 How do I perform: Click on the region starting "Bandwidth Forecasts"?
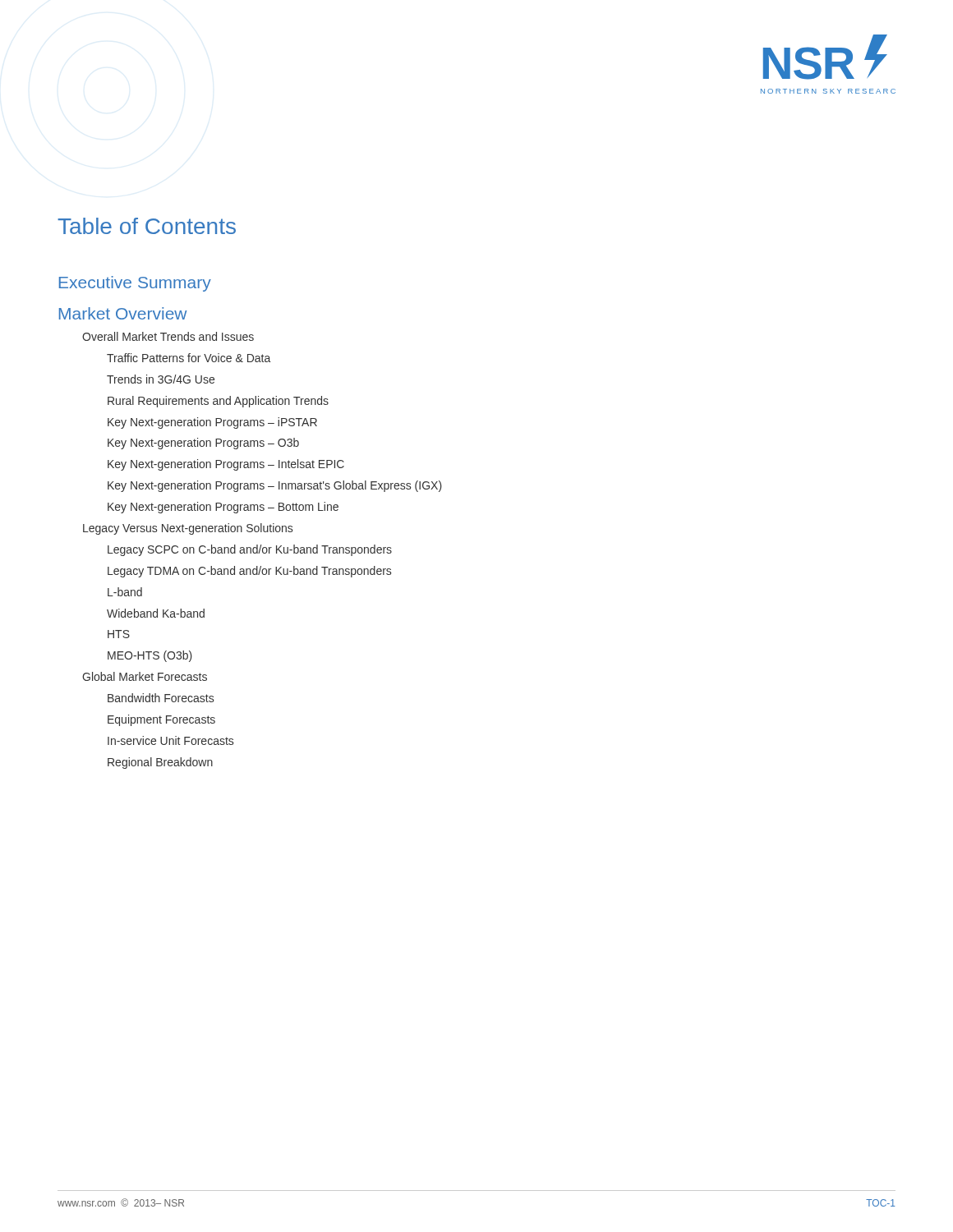click(x=161, y=698)
